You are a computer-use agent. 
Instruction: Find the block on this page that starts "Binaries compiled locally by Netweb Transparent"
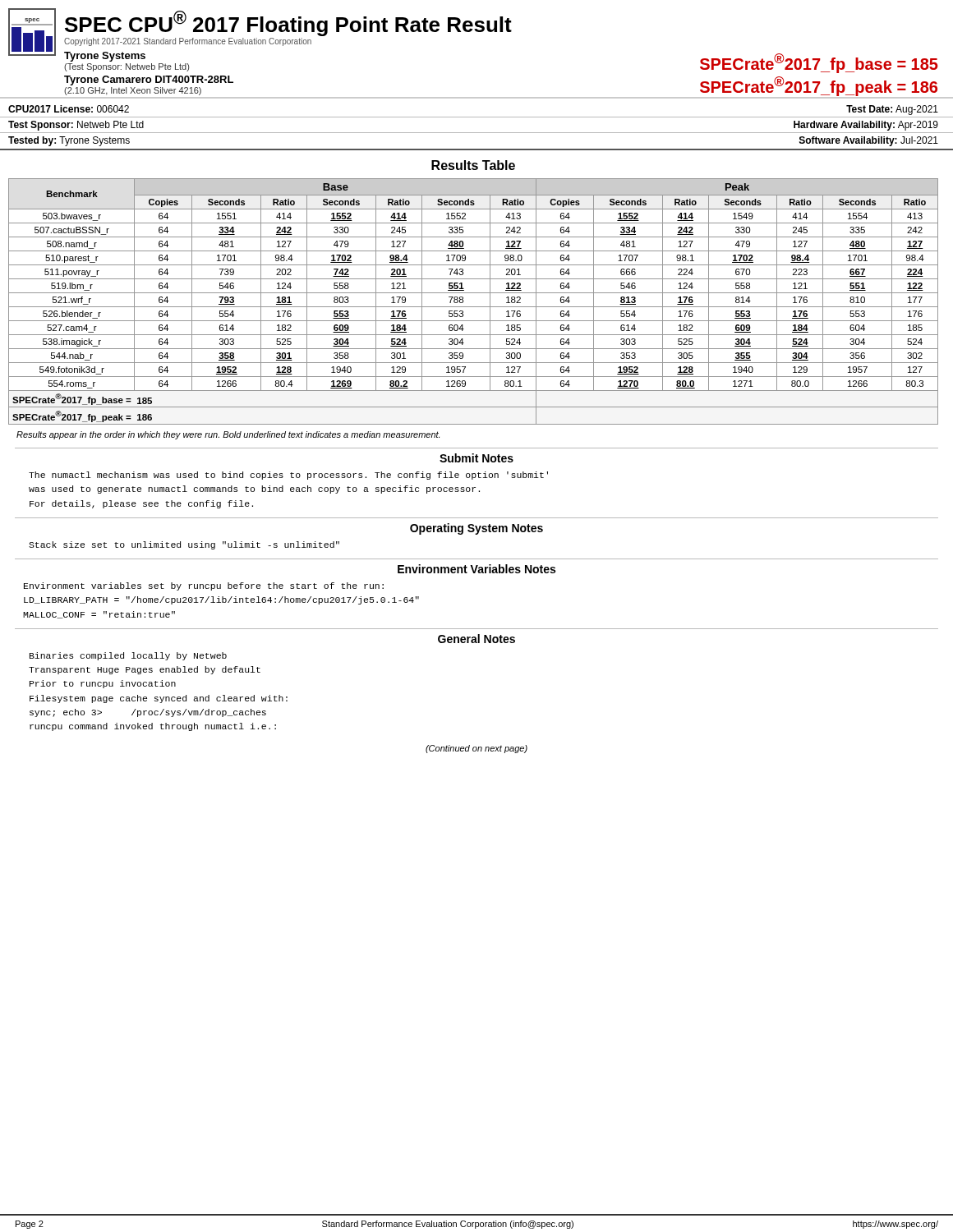[x=156, y=691]
